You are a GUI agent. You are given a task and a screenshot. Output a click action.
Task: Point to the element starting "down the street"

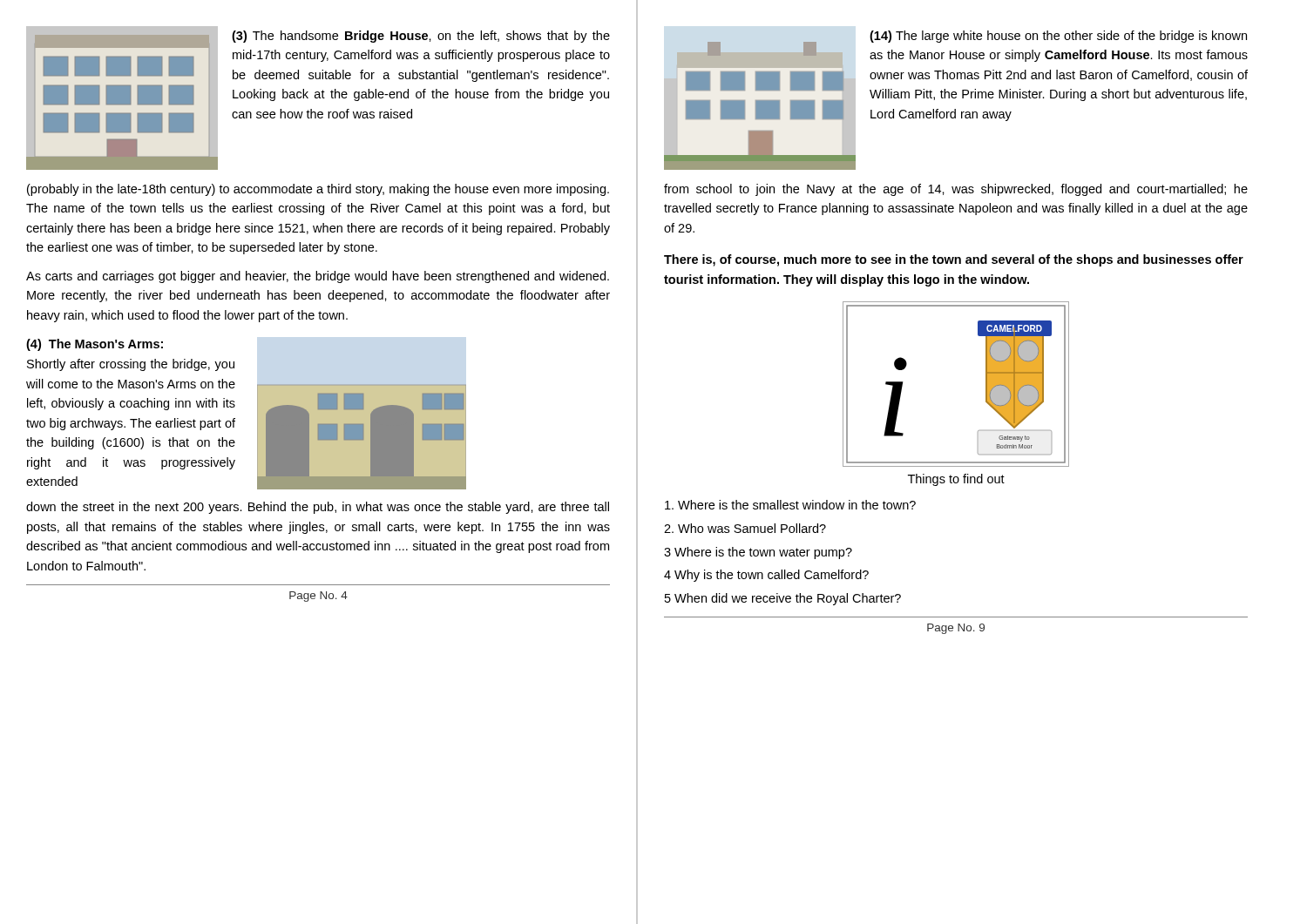318,536
